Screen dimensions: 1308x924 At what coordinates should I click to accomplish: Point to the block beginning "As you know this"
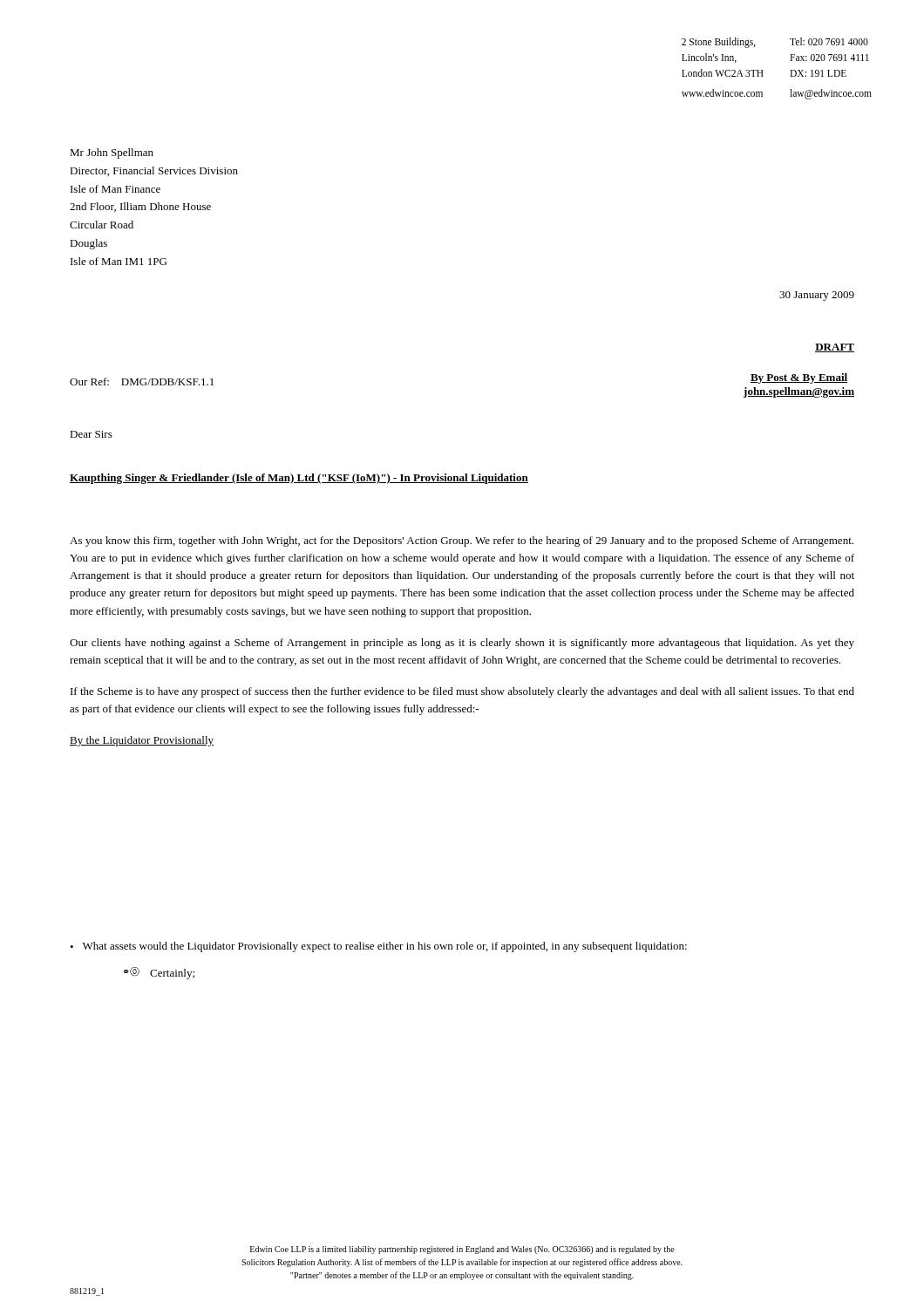pyautogui.click(x=462, y=575)
